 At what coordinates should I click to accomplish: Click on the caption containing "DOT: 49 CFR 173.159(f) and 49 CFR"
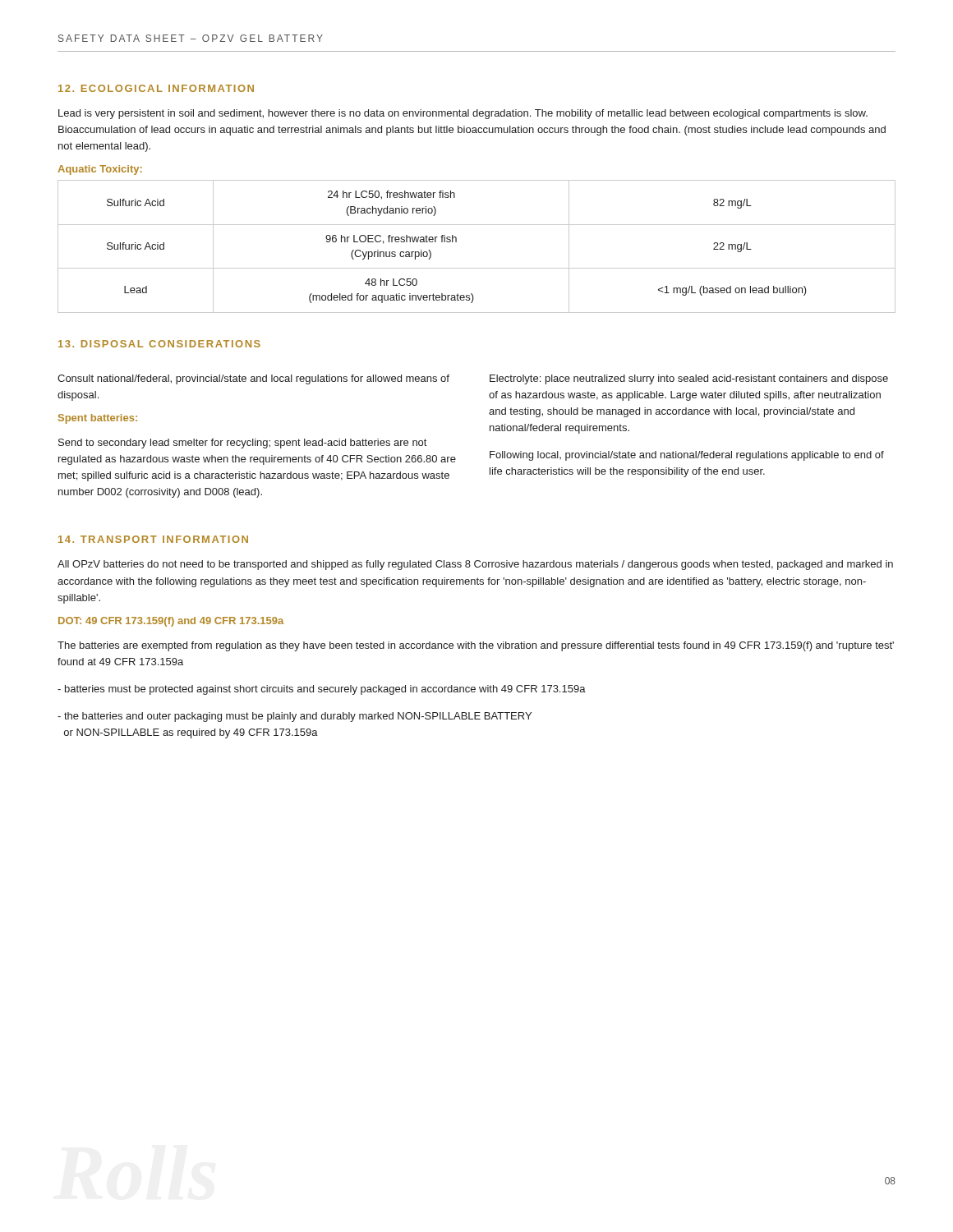coord(171,622)
